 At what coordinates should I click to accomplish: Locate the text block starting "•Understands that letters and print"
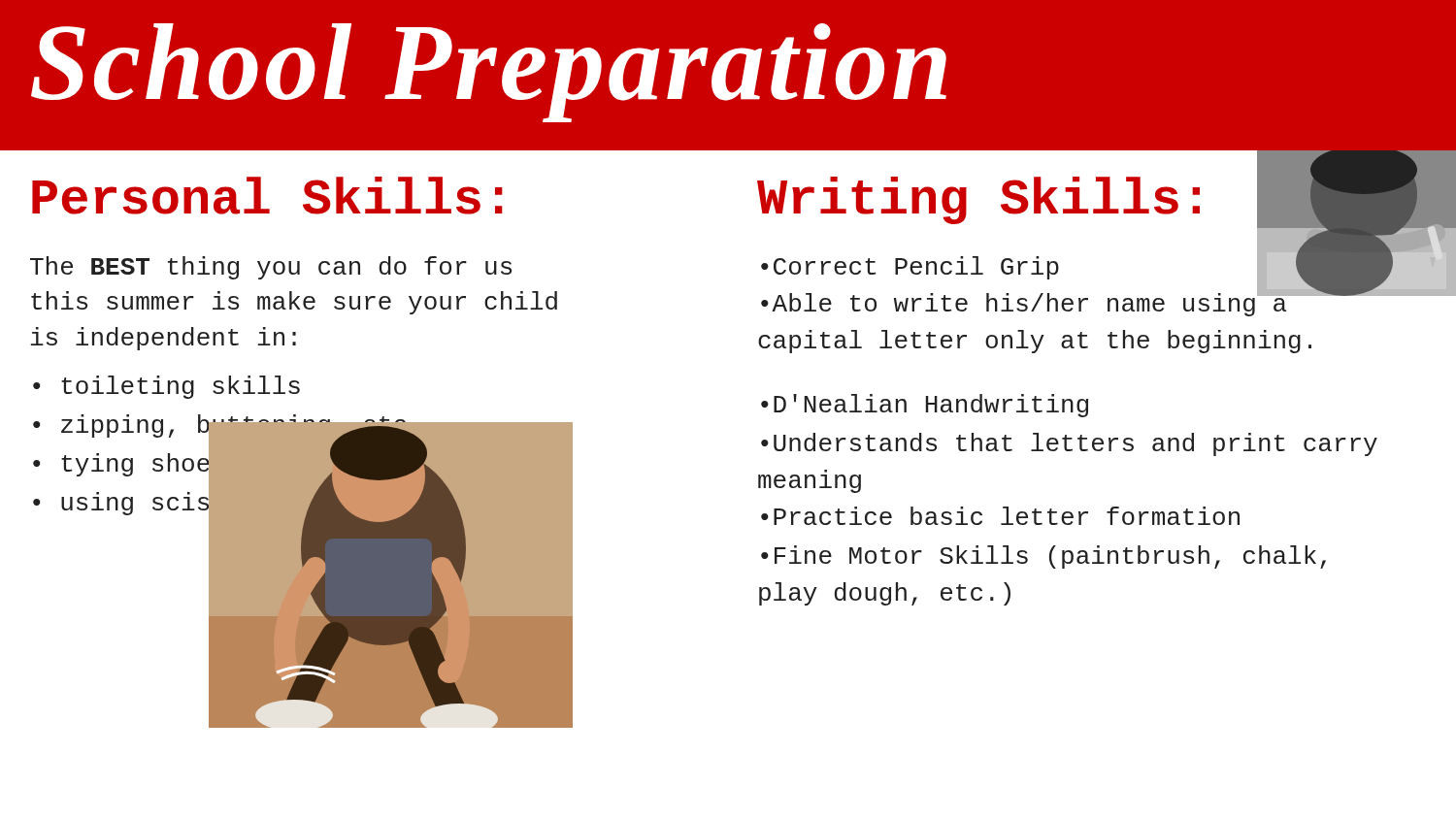pyautogui.click(x=1069, y=444)
